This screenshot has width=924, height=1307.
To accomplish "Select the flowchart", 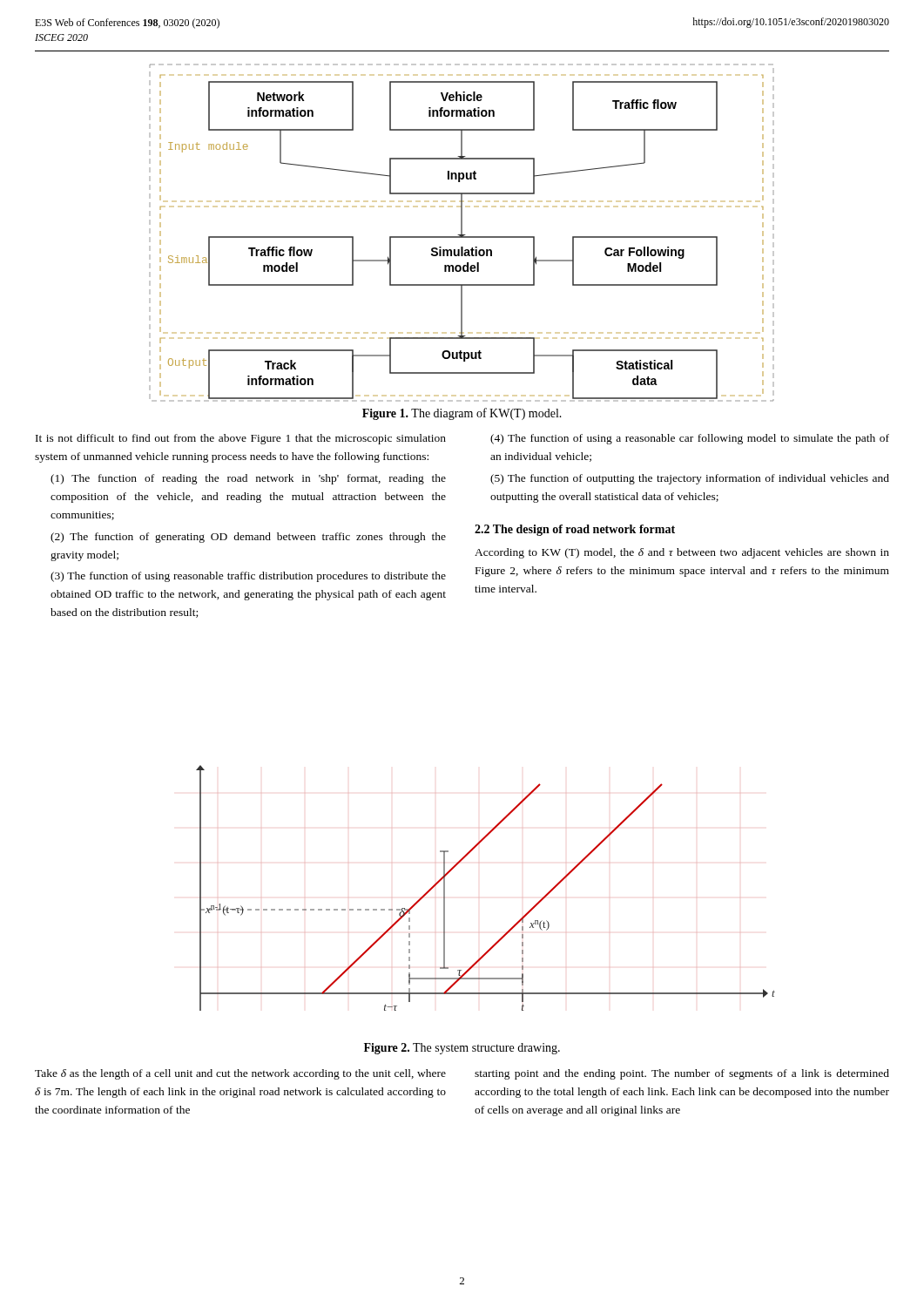I will pyautogui.click(x=462, y=233).
